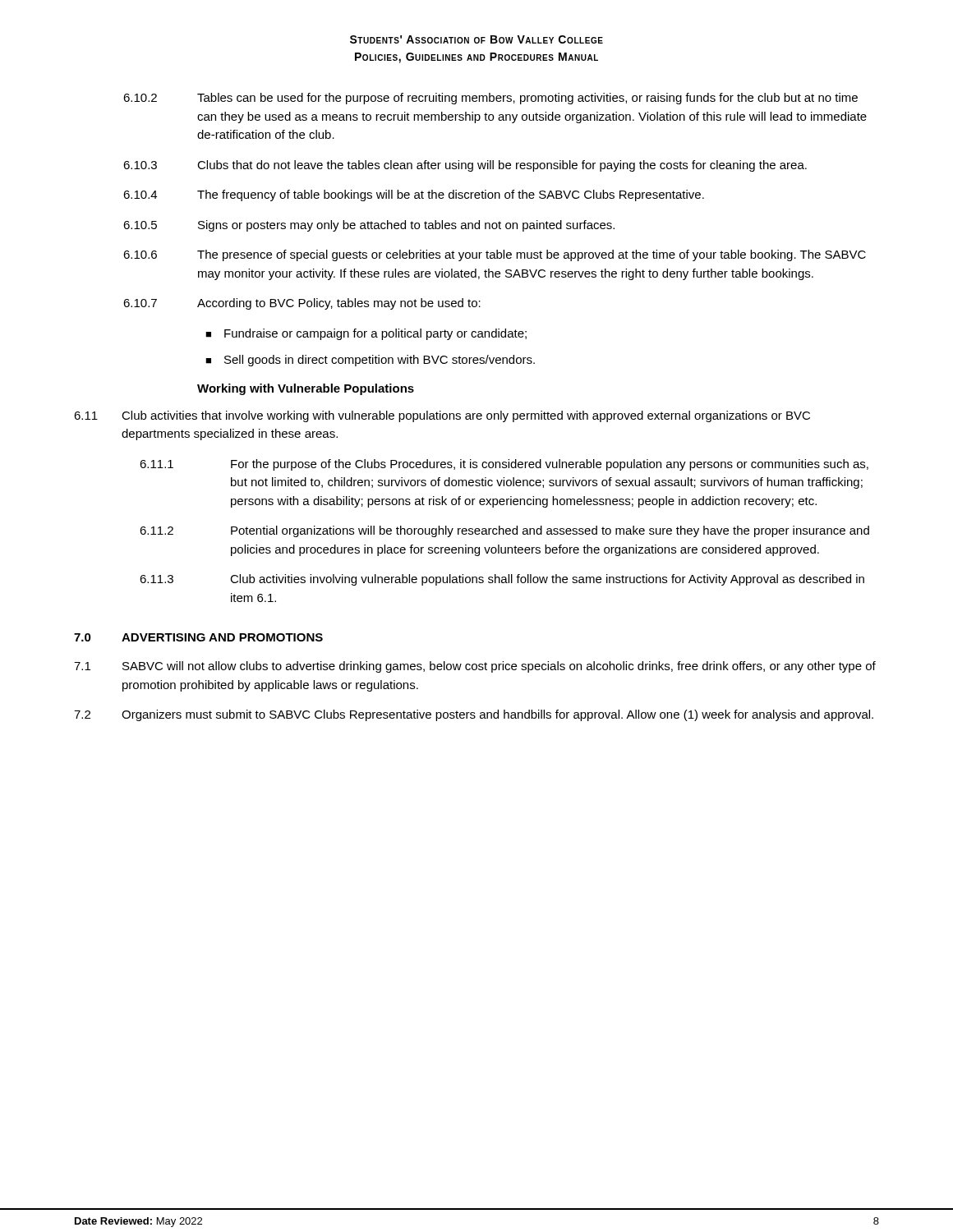The height and width of the screenshot is (1232, 953).
Task: Locate the list item that says "6.10.3 Clubs that do not leave the tables"
Action: 476,165
